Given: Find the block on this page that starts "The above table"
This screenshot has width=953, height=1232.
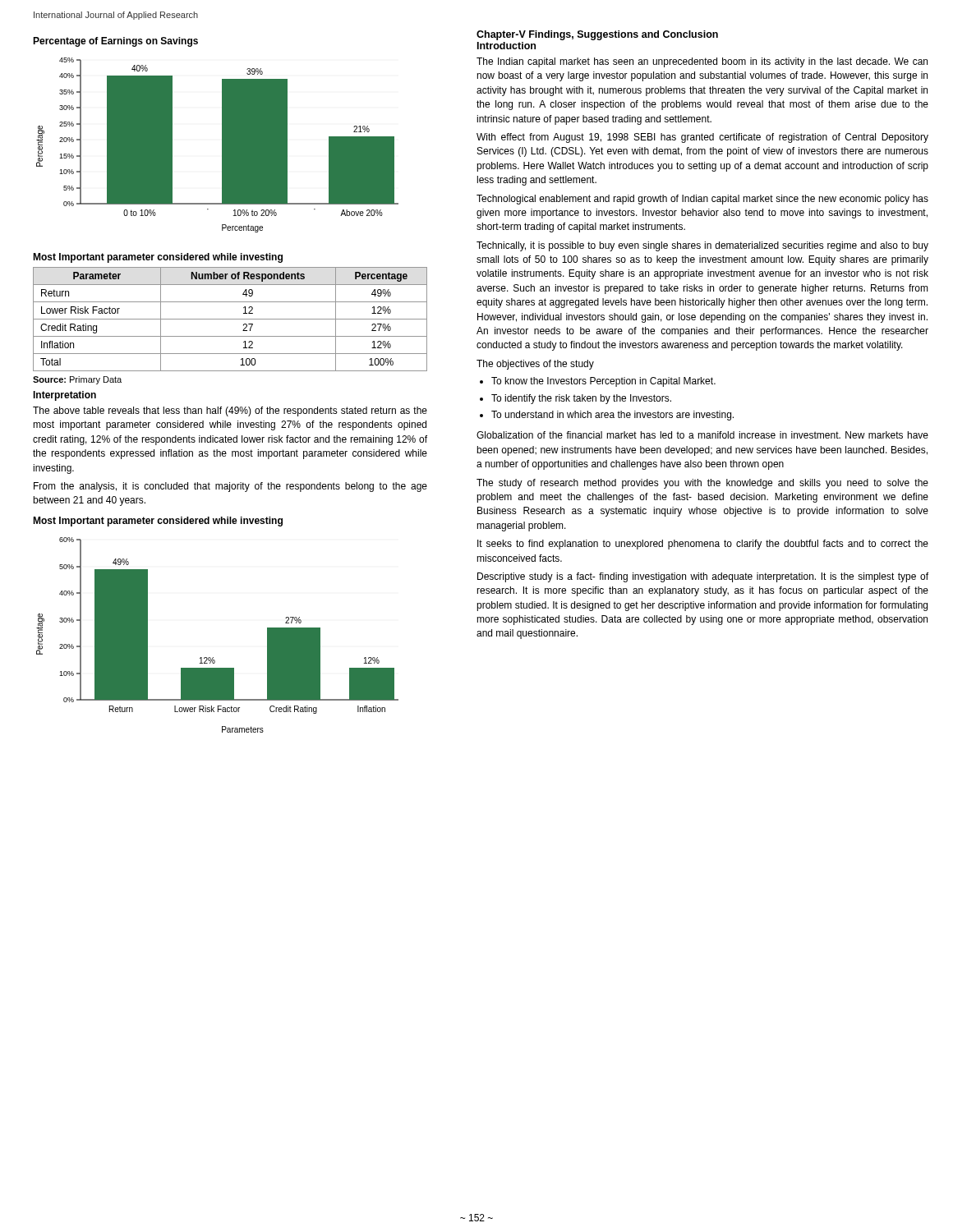Looking at the screenshot, I should 230,439.
